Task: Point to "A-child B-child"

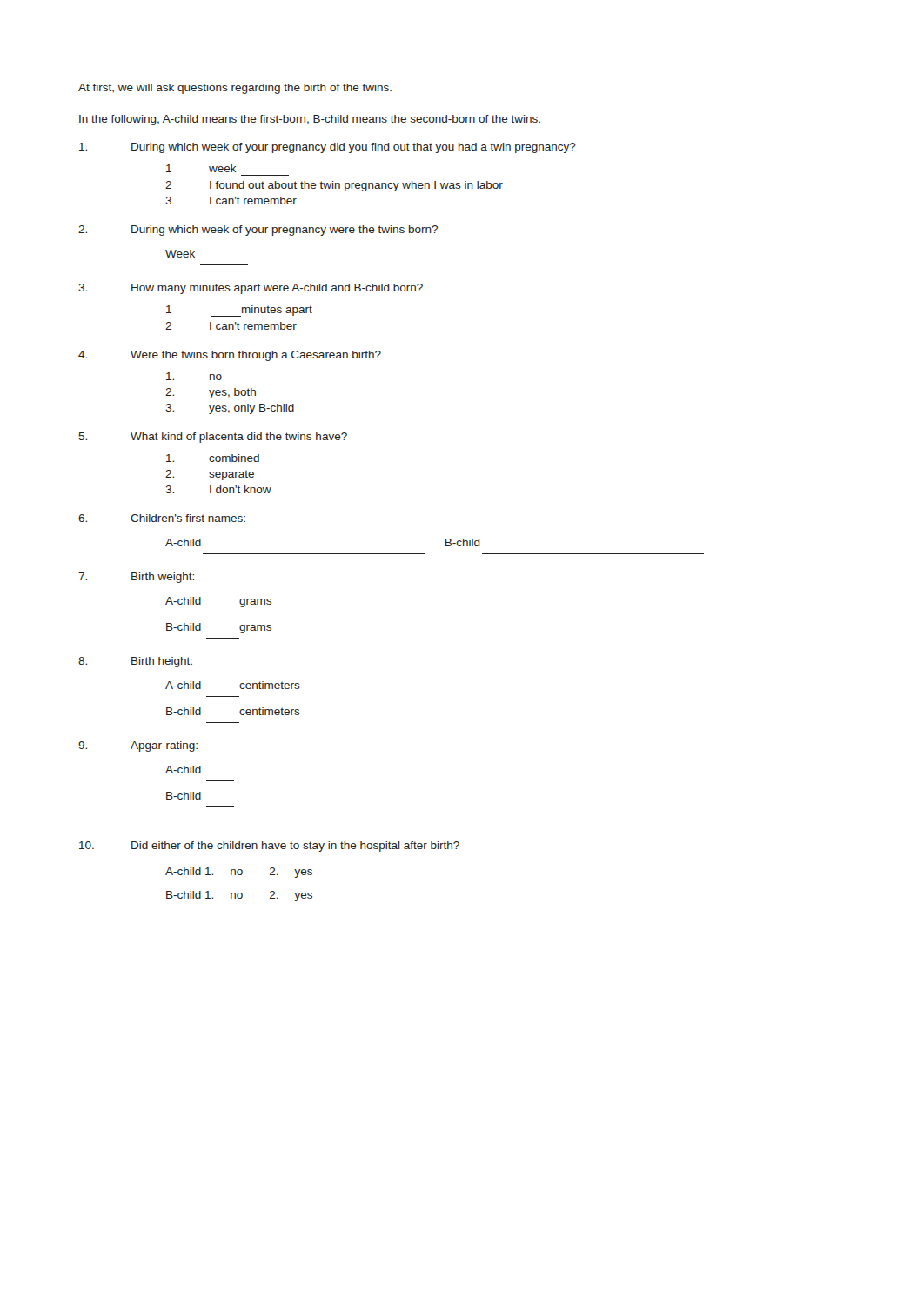Action: (x=435, y=544)
